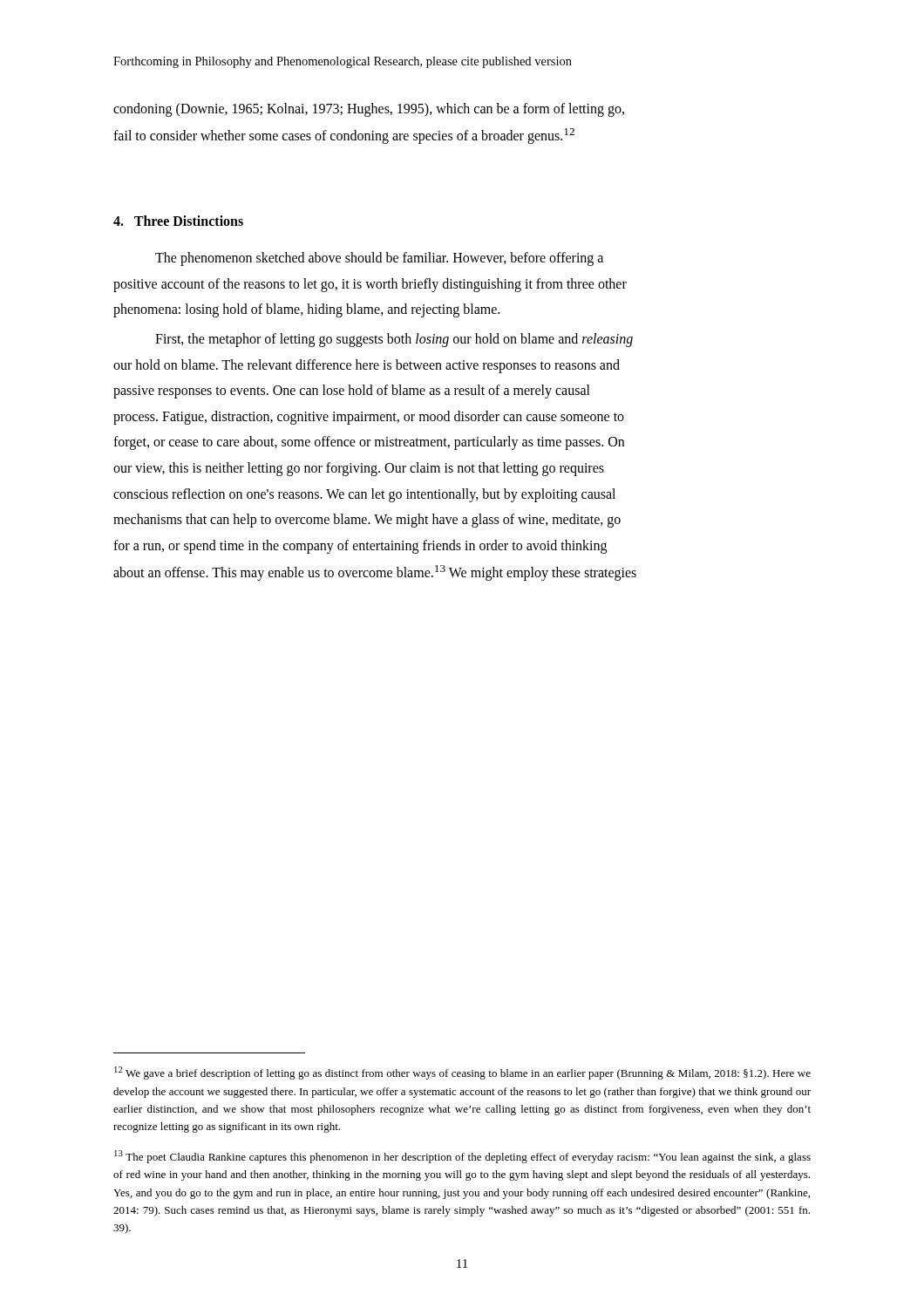924x1308 pixels.
Task: Find the block on this page that starts "mechanisms that can help"
Action: coord(367,519)
